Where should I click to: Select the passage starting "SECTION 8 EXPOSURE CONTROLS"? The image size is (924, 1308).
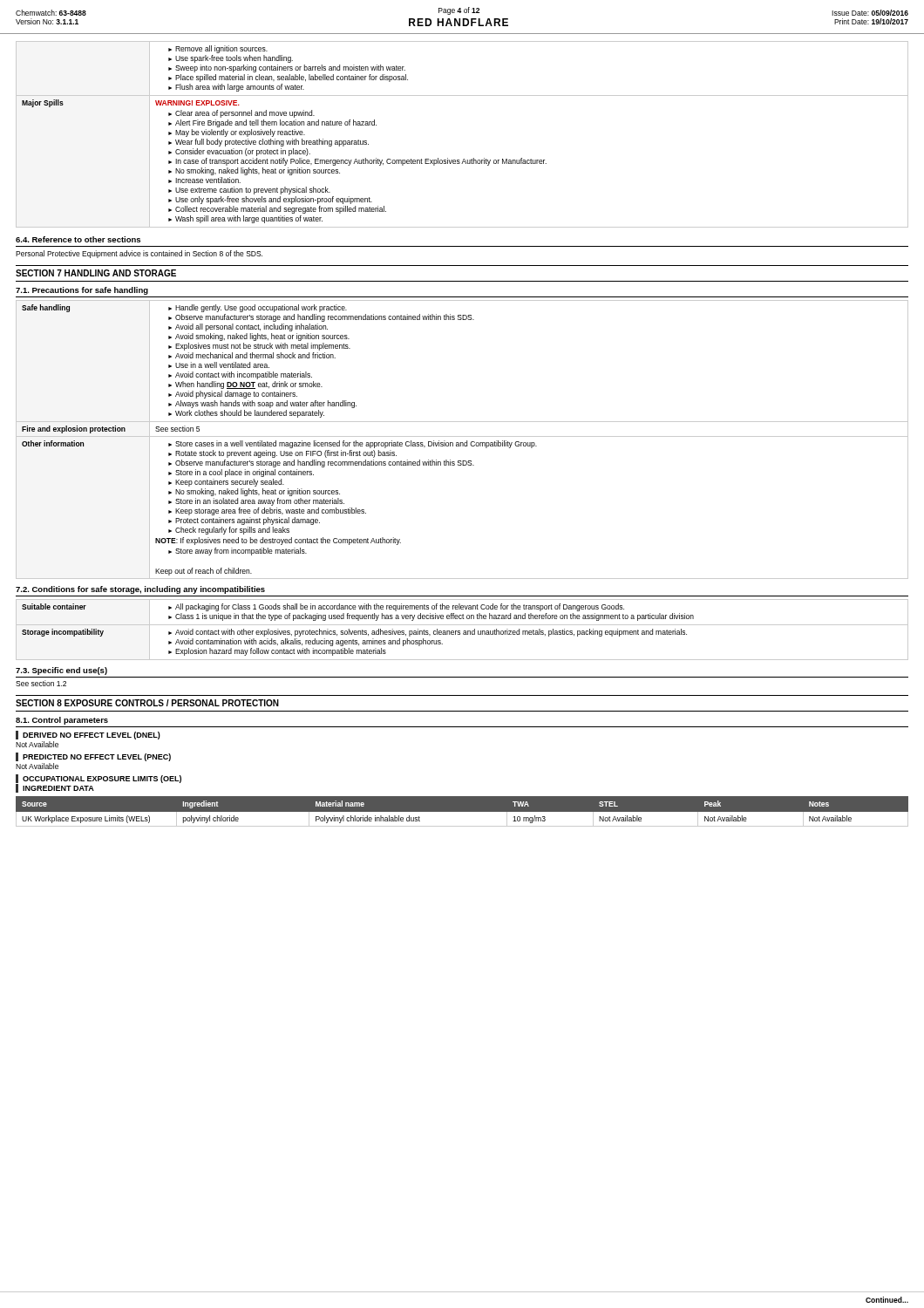tap(147, 703)
